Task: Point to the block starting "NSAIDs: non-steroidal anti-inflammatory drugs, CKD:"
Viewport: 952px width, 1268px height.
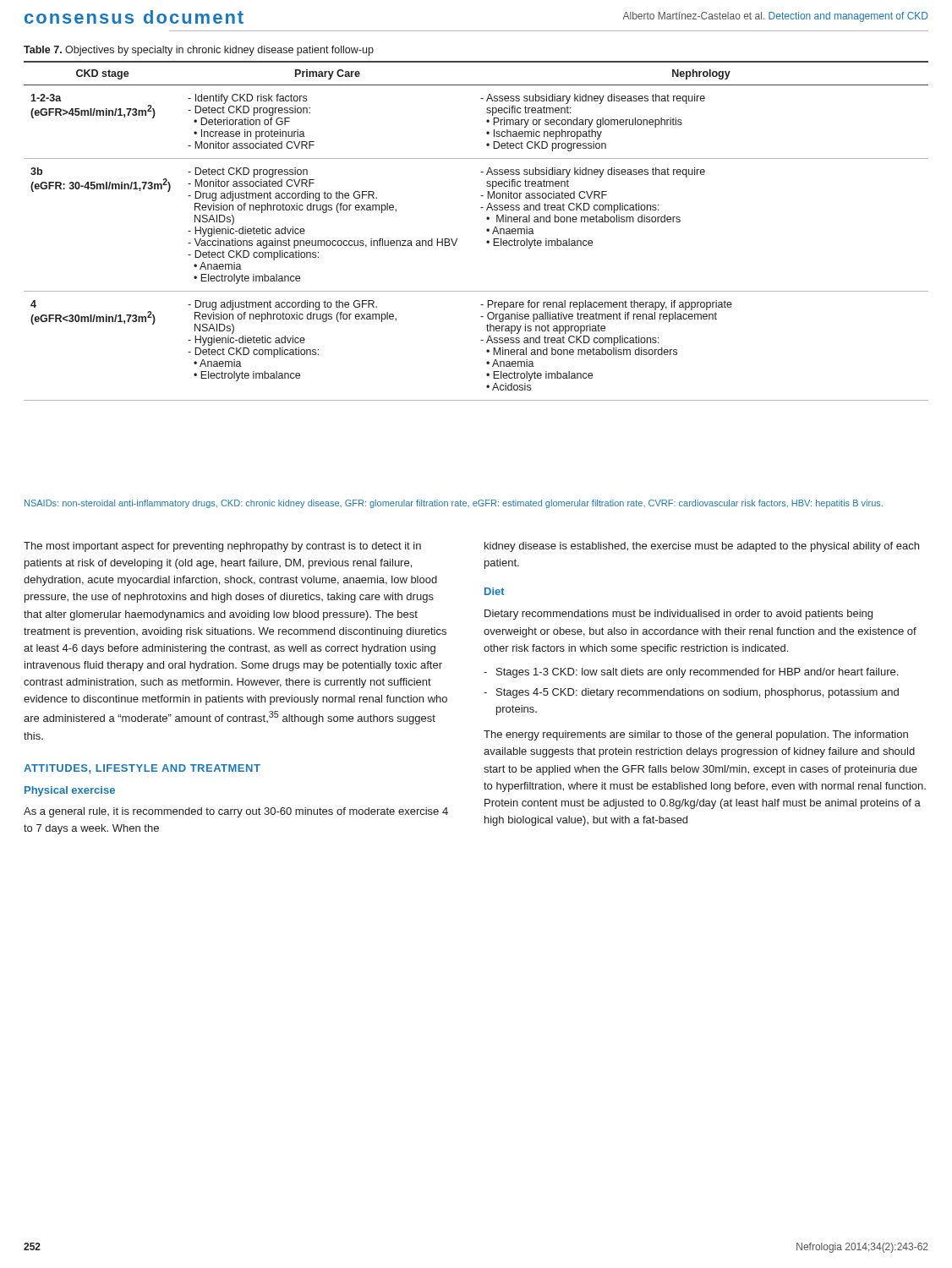Action: coord(454,503)
